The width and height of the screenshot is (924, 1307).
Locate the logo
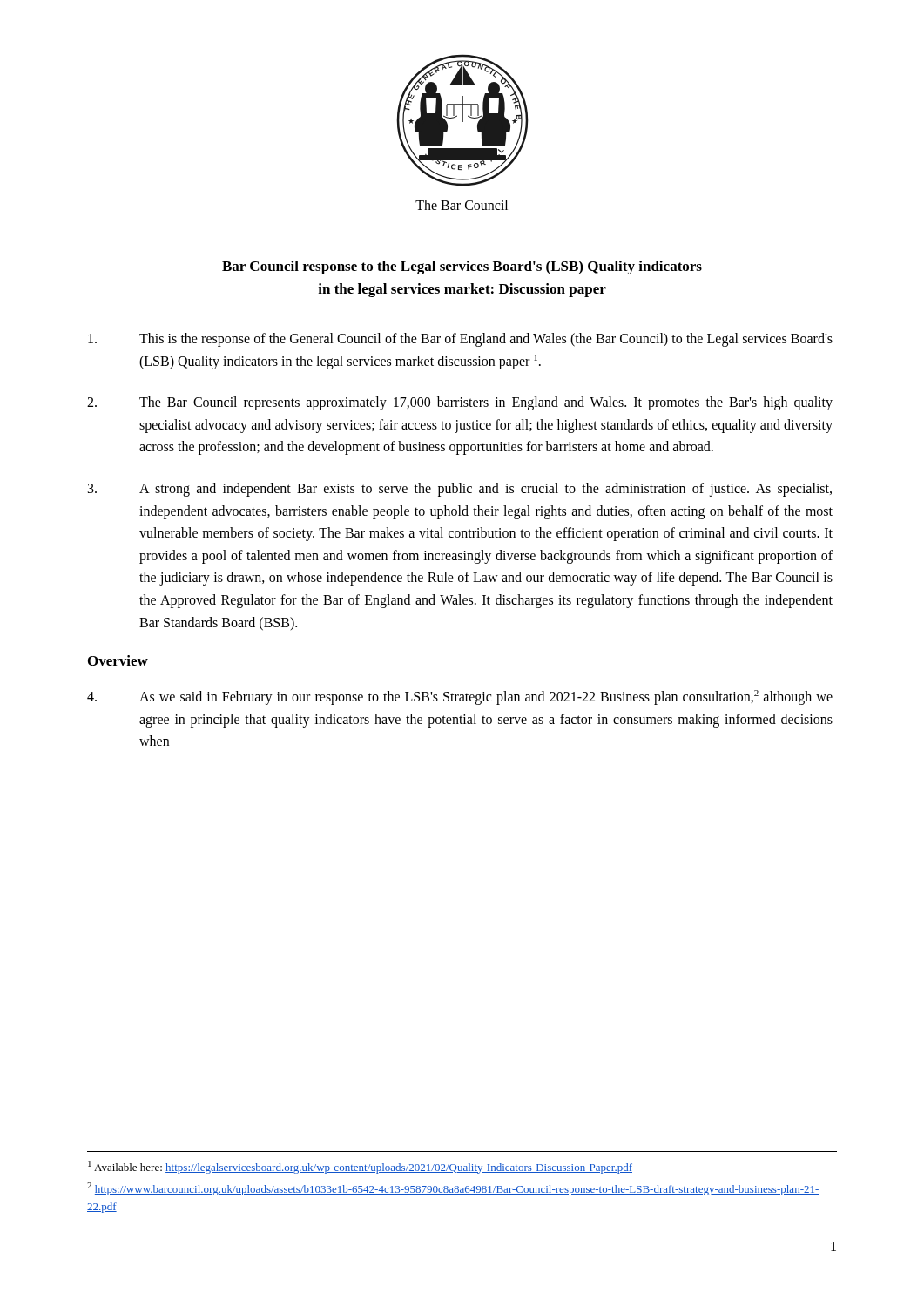point(462,122)
